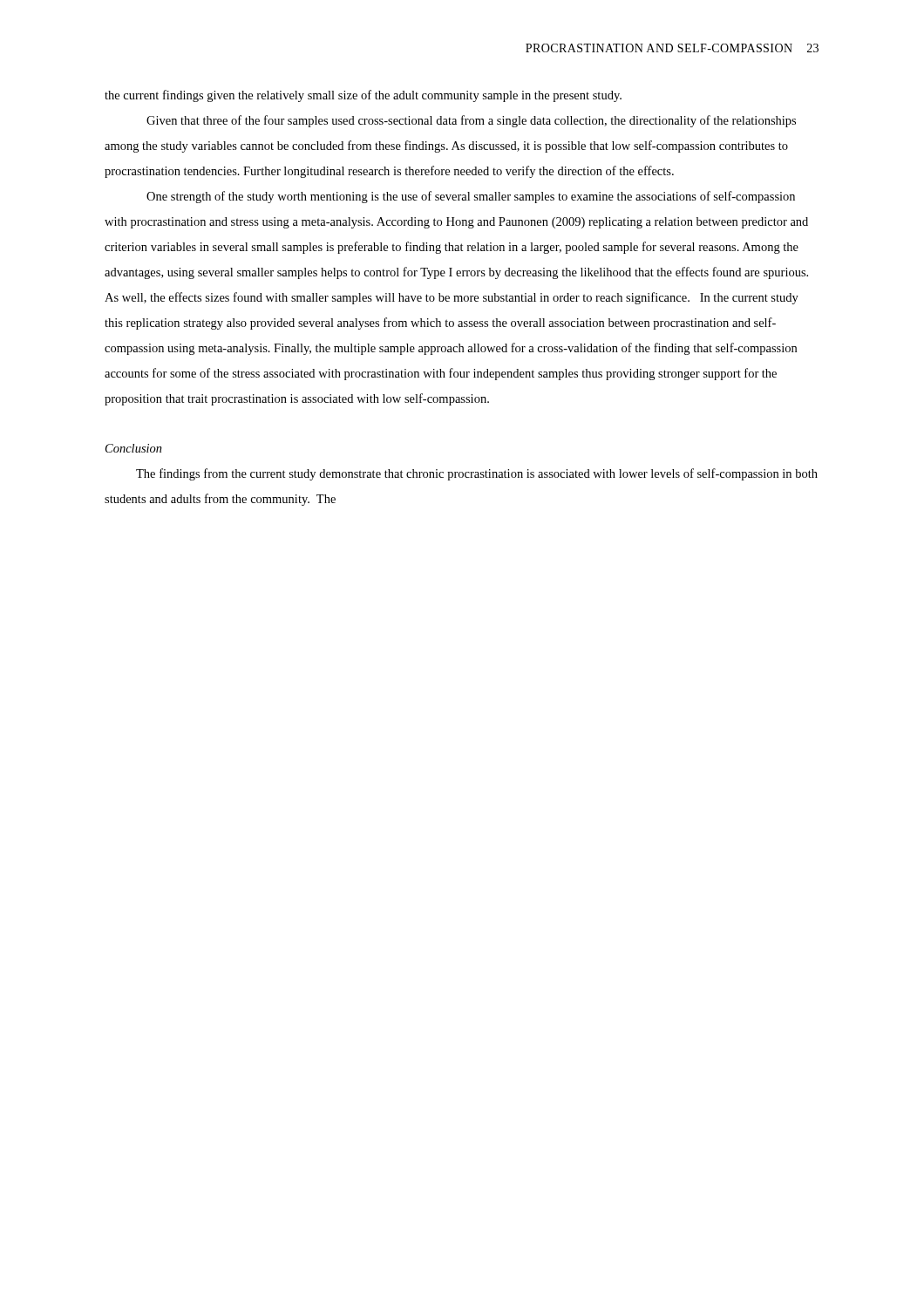Screen dimensions: 1308x924
Task: Locate the region starting "The findings from the current"
Action: 462,487
